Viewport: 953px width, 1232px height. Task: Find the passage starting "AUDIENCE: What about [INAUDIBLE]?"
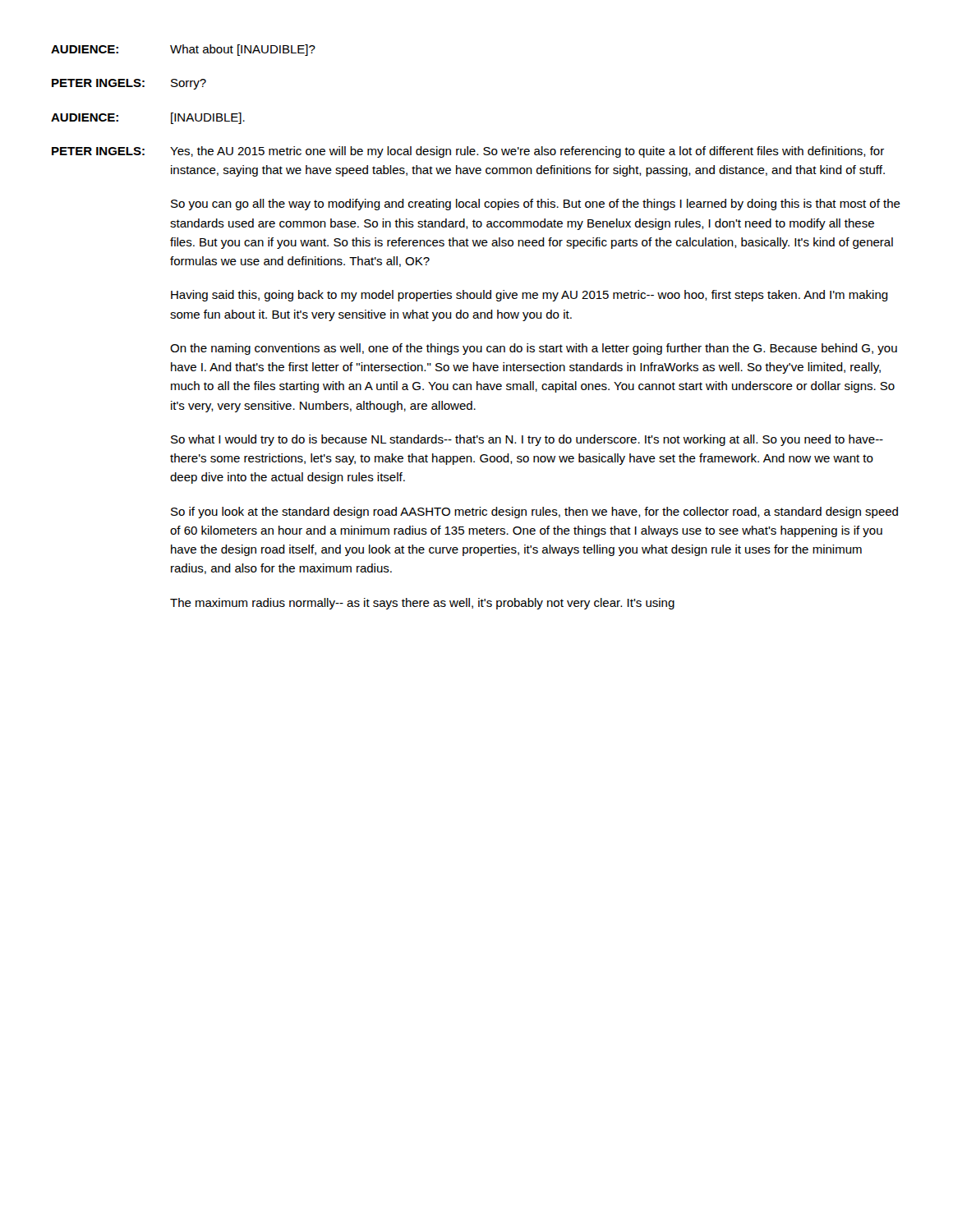coord(183,50)
